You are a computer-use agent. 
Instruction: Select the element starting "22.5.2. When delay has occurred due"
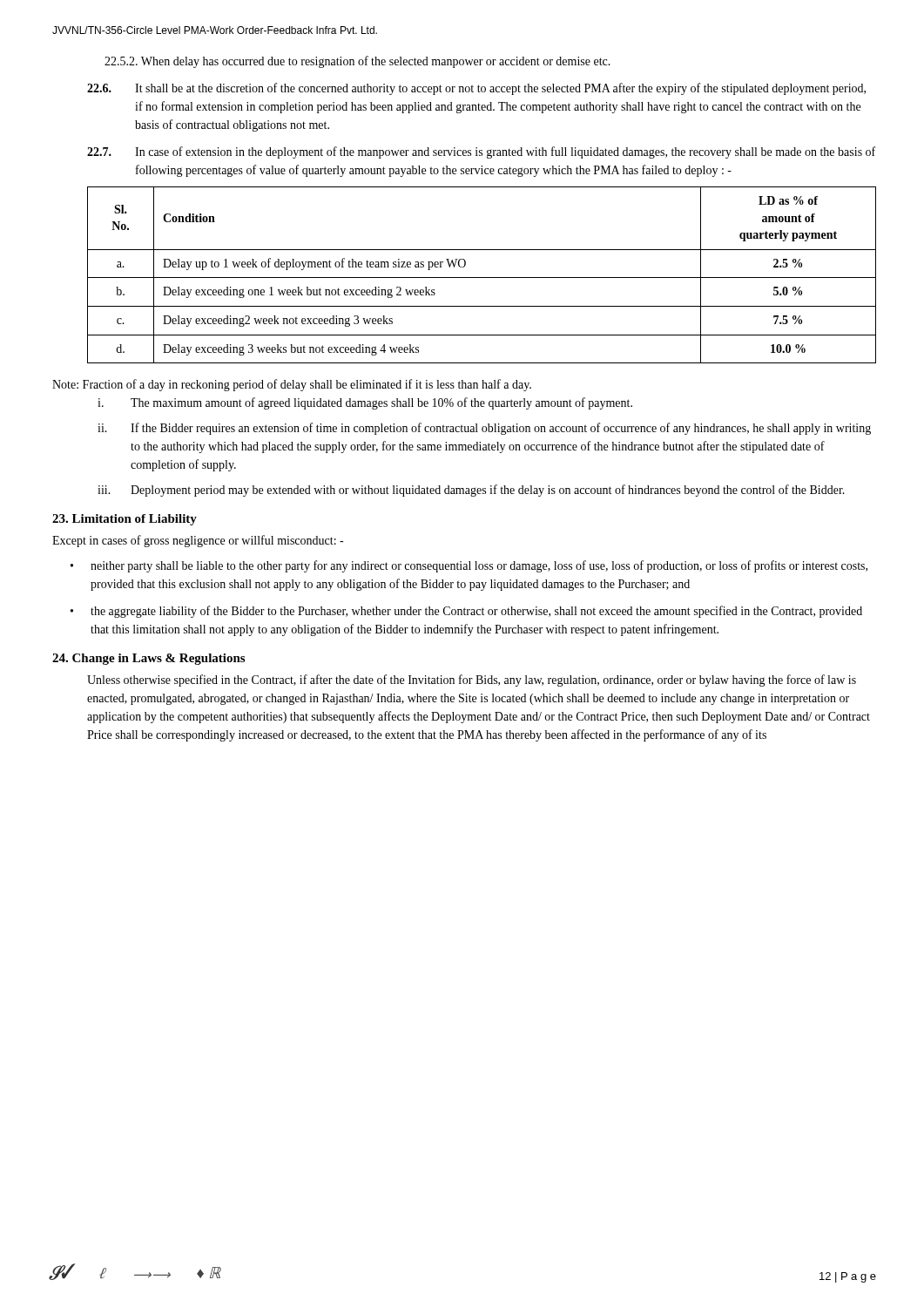pos(490,61)
